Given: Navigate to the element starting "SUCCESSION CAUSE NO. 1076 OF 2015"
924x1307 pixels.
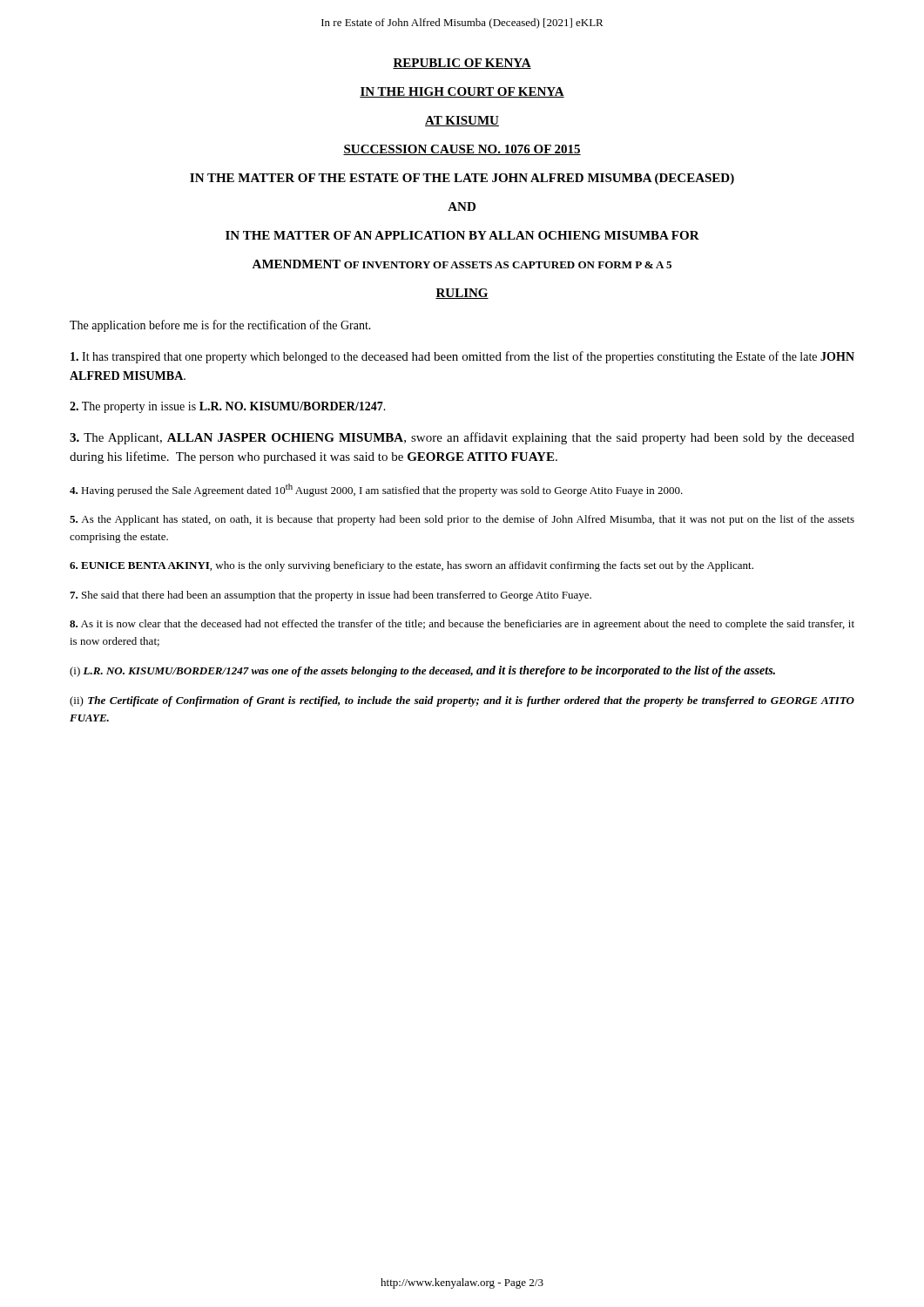Looking at the screenshot, I should pyautogui.click(x=462, y=149).
